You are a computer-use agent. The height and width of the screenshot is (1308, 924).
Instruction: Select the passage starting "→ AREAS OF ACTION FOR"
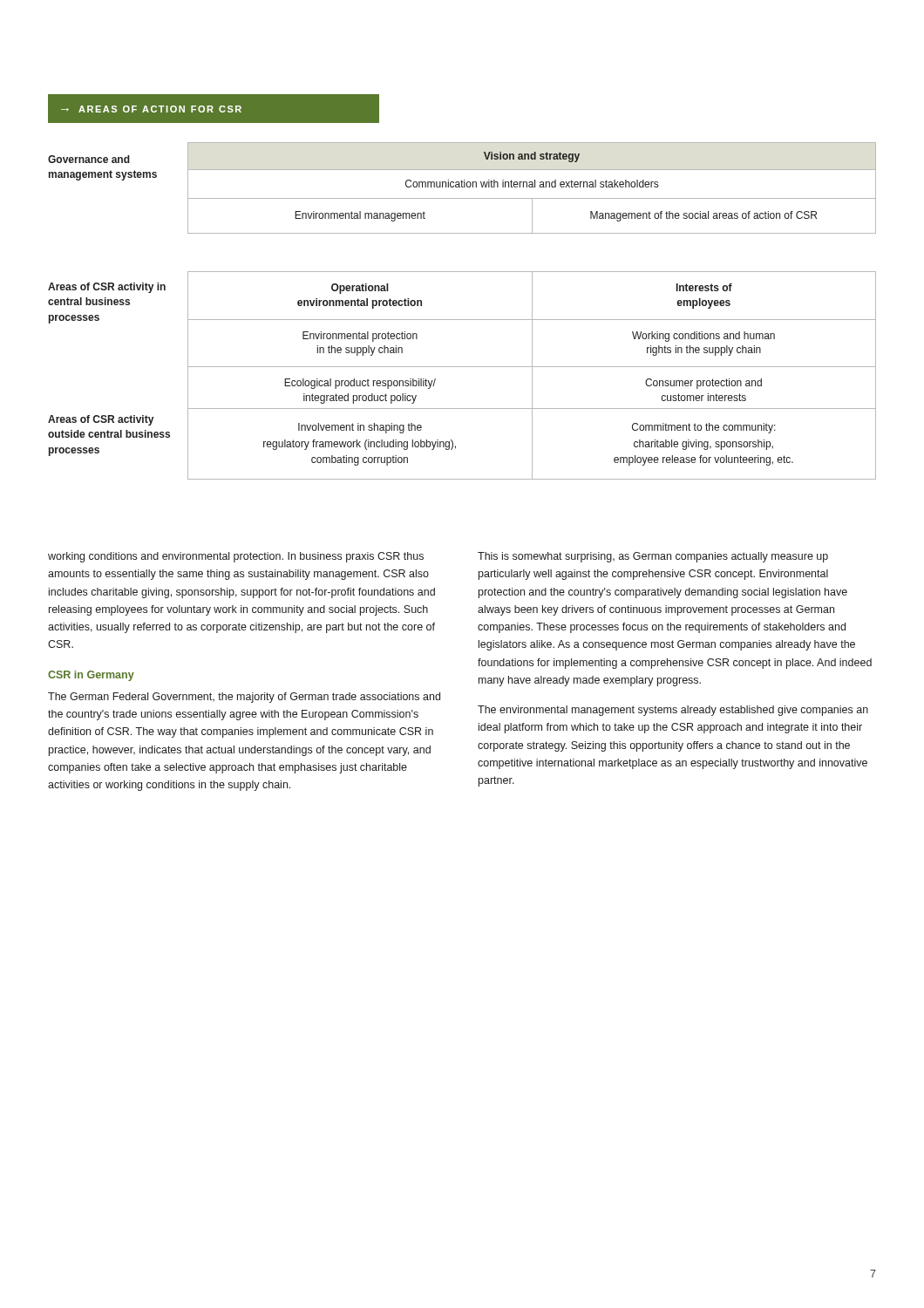click(151, 109)
